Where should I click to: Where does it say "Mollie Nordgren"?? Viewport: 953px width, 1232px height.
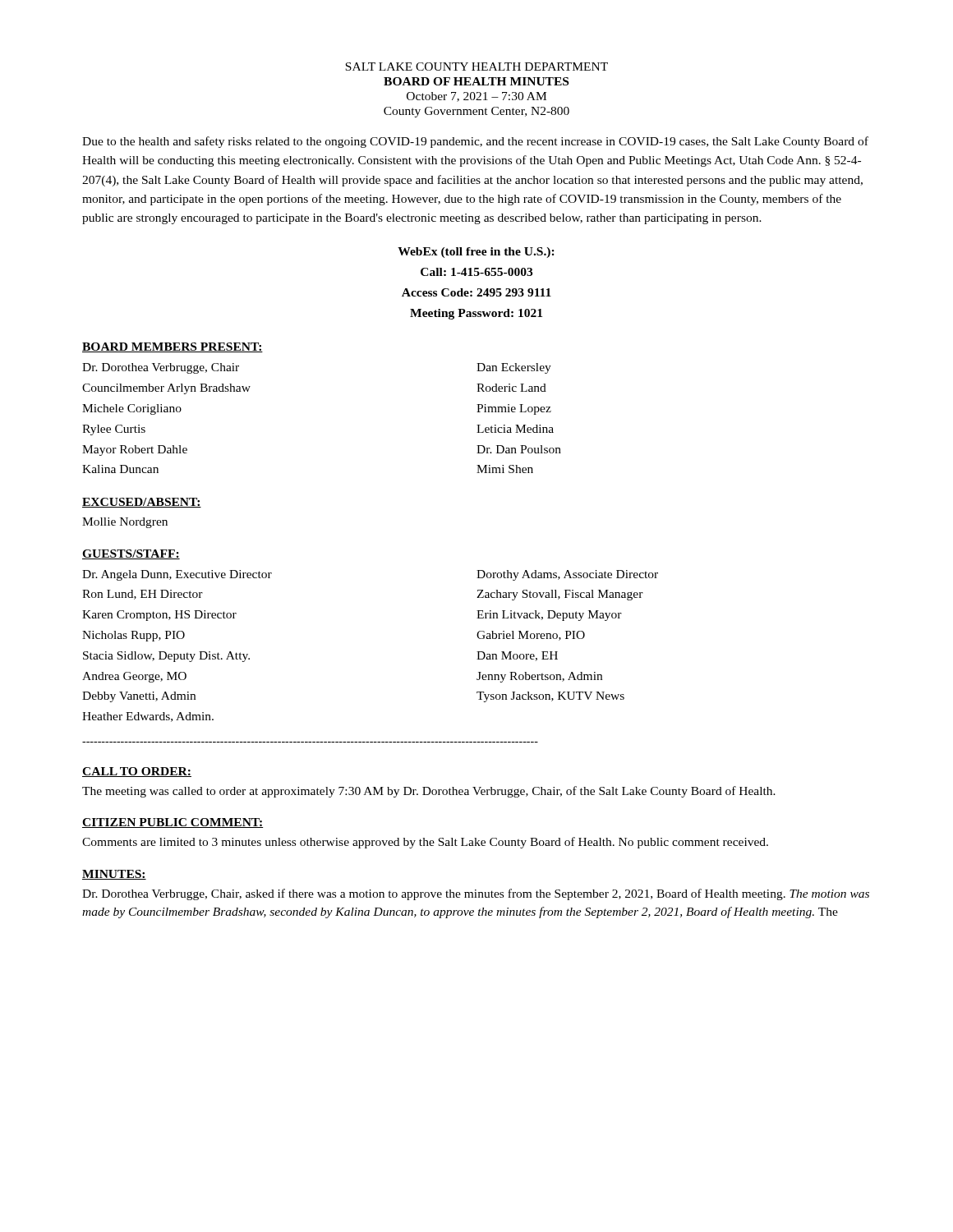coord(125,523)
